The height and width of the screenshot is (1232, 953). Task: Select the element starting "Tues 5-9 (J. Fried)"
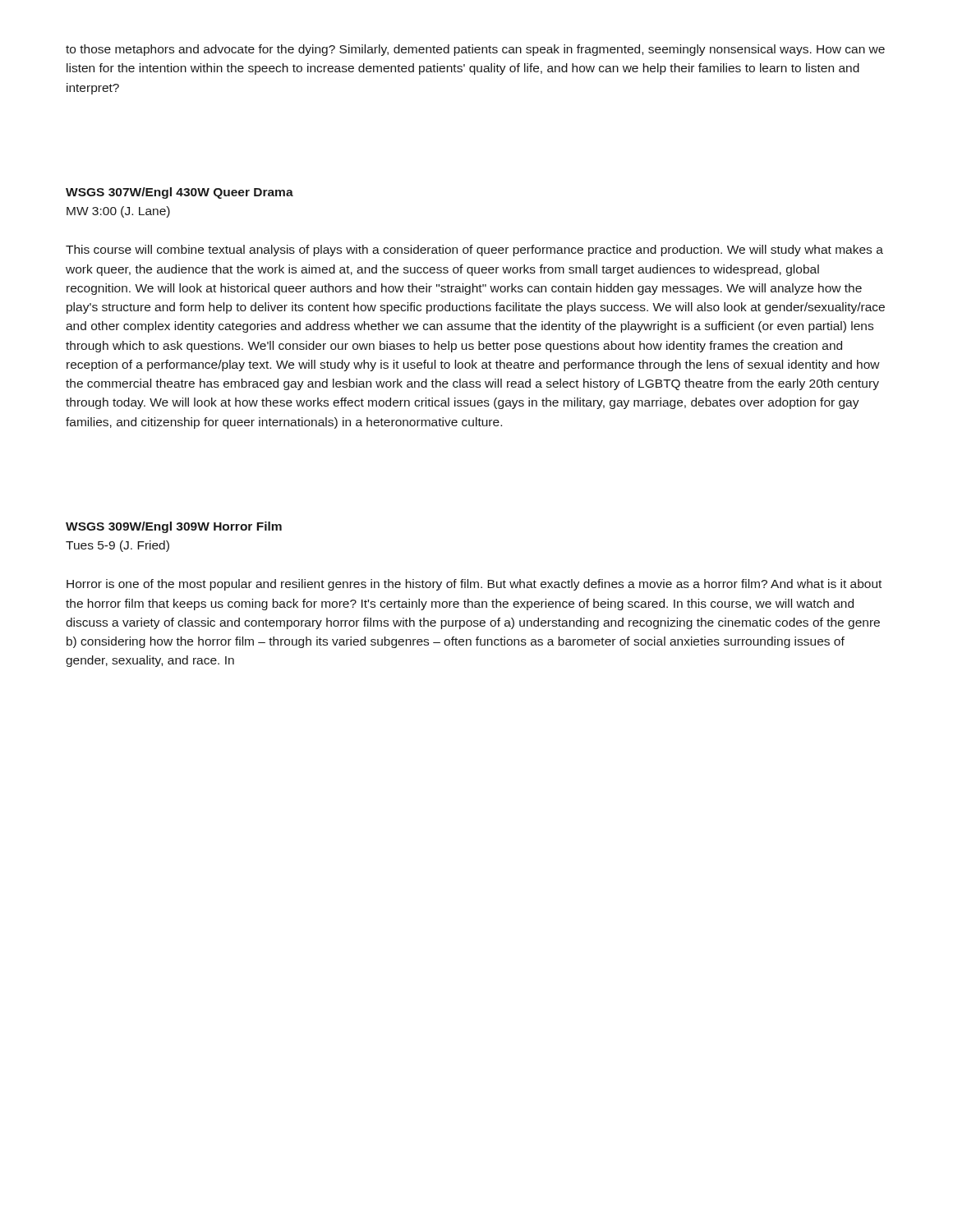(117, 546)
